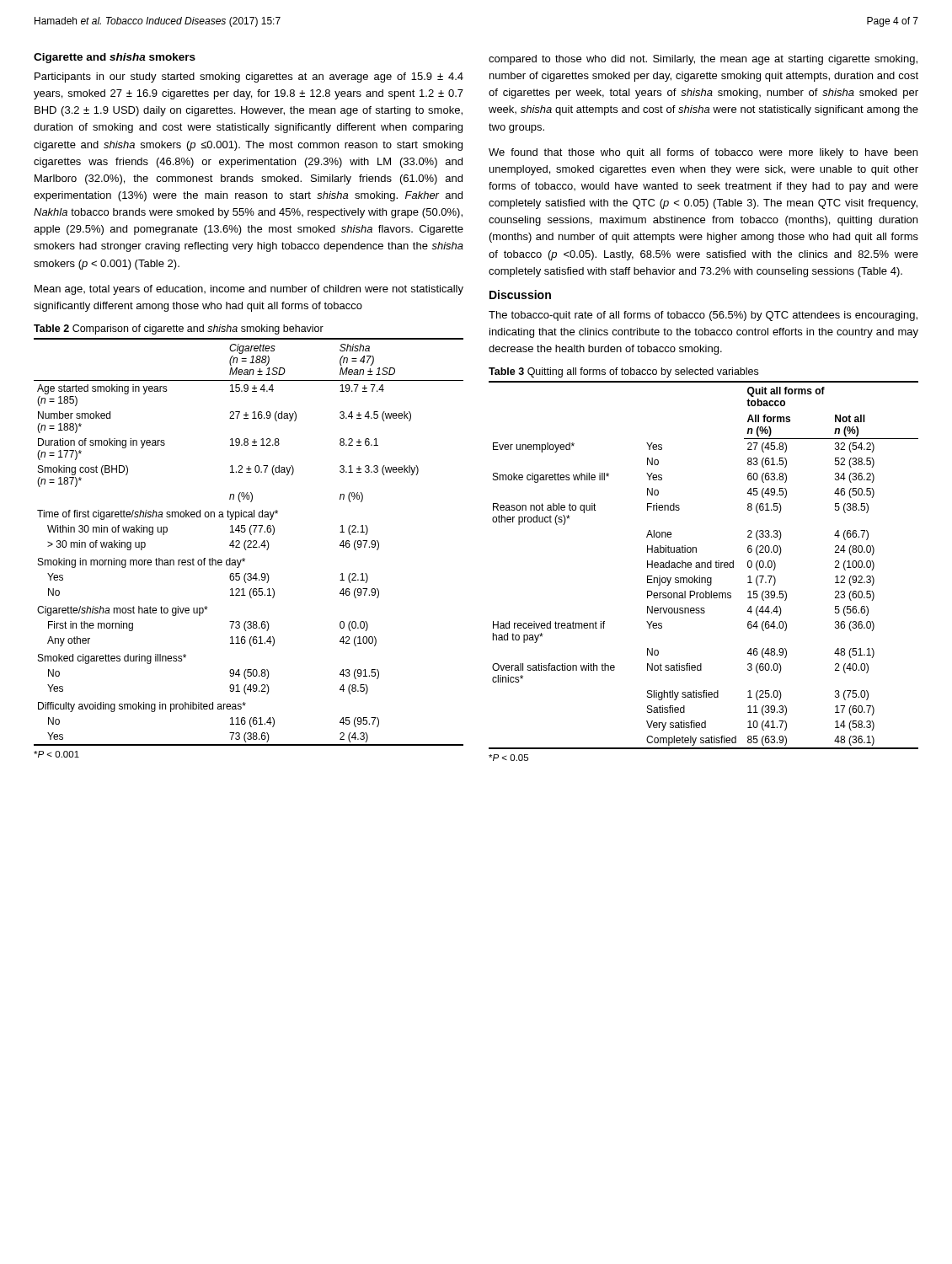This screenshot has width=952, height=1264.
Task: Find the text block starting "Participants in our study"
Action: (249, 170)
